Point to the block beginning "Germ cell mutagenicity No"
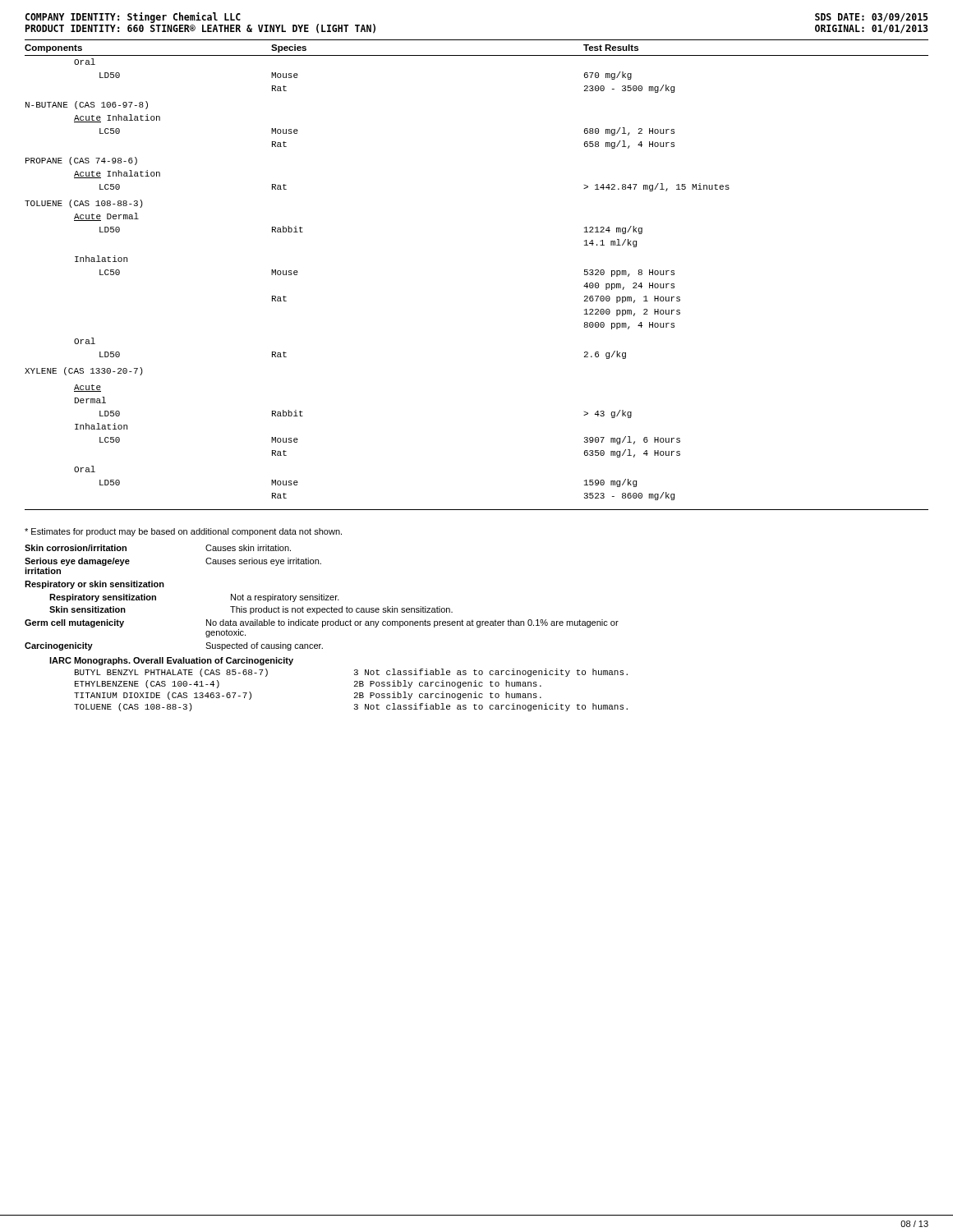The width and height of the screenshot is (953, 1232). (476, 627)
